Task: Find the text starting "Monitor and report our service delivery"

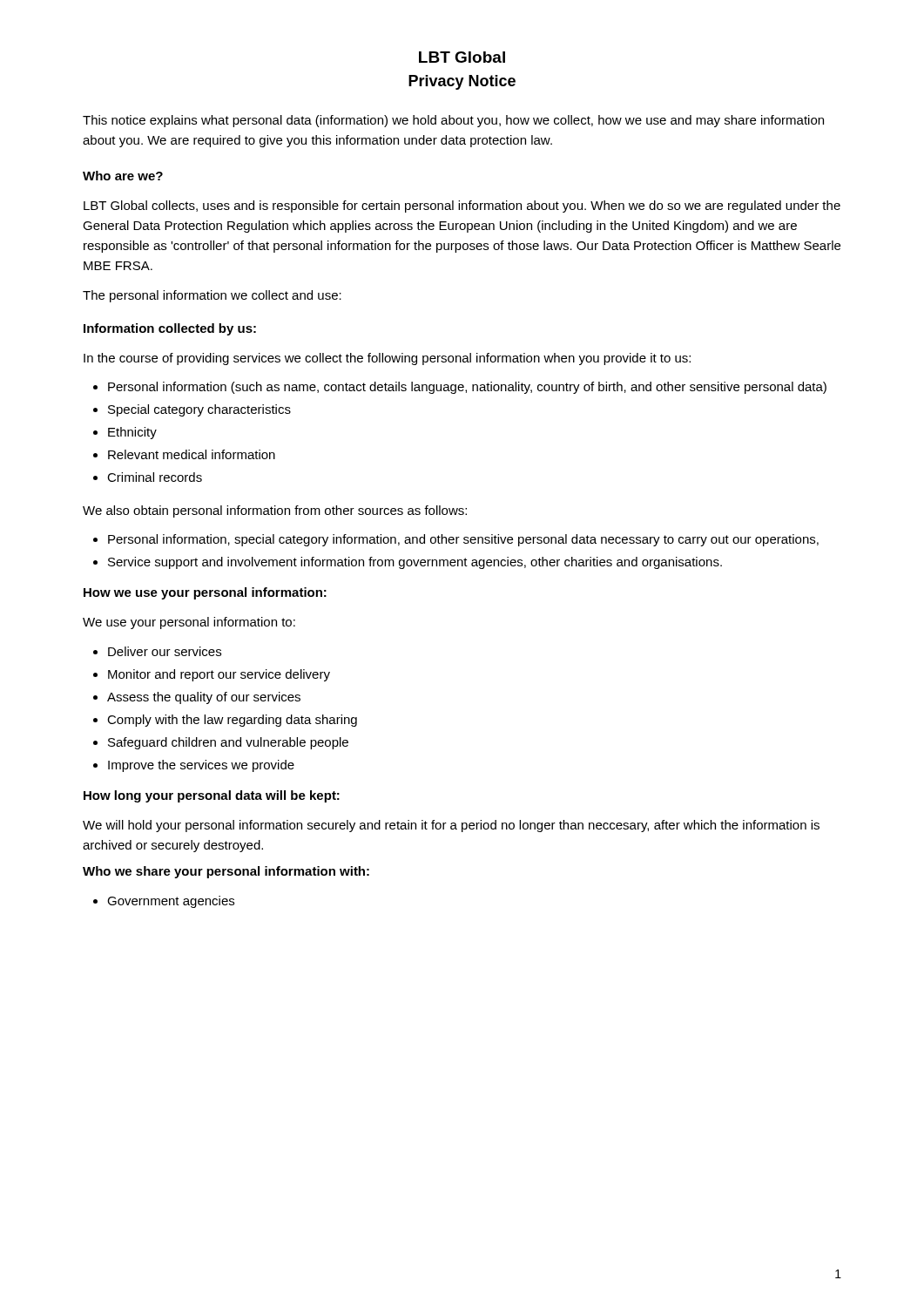Action: point(219,674)
